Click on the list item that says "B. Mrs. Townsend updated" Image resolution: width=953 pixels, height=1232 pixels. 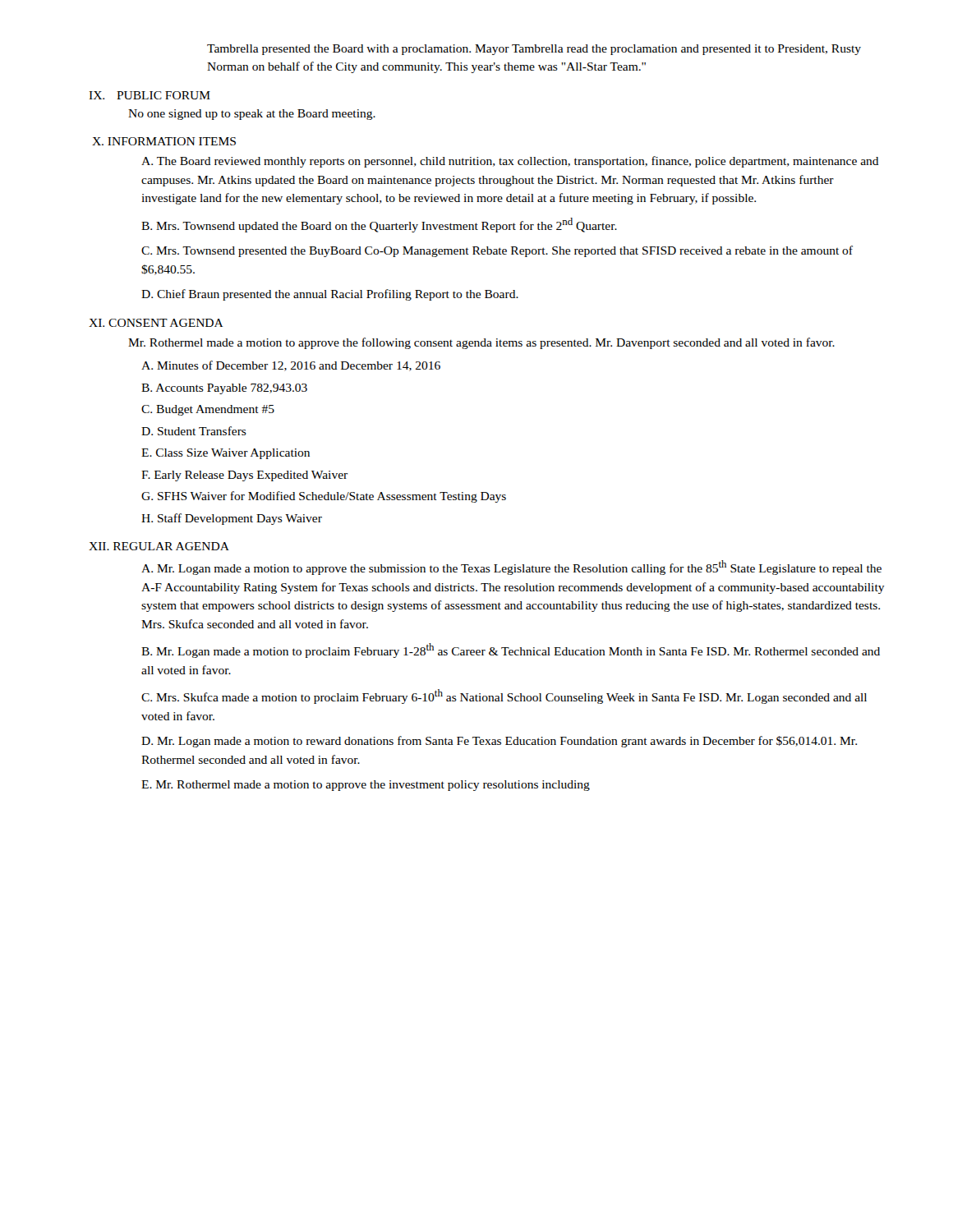379,224
